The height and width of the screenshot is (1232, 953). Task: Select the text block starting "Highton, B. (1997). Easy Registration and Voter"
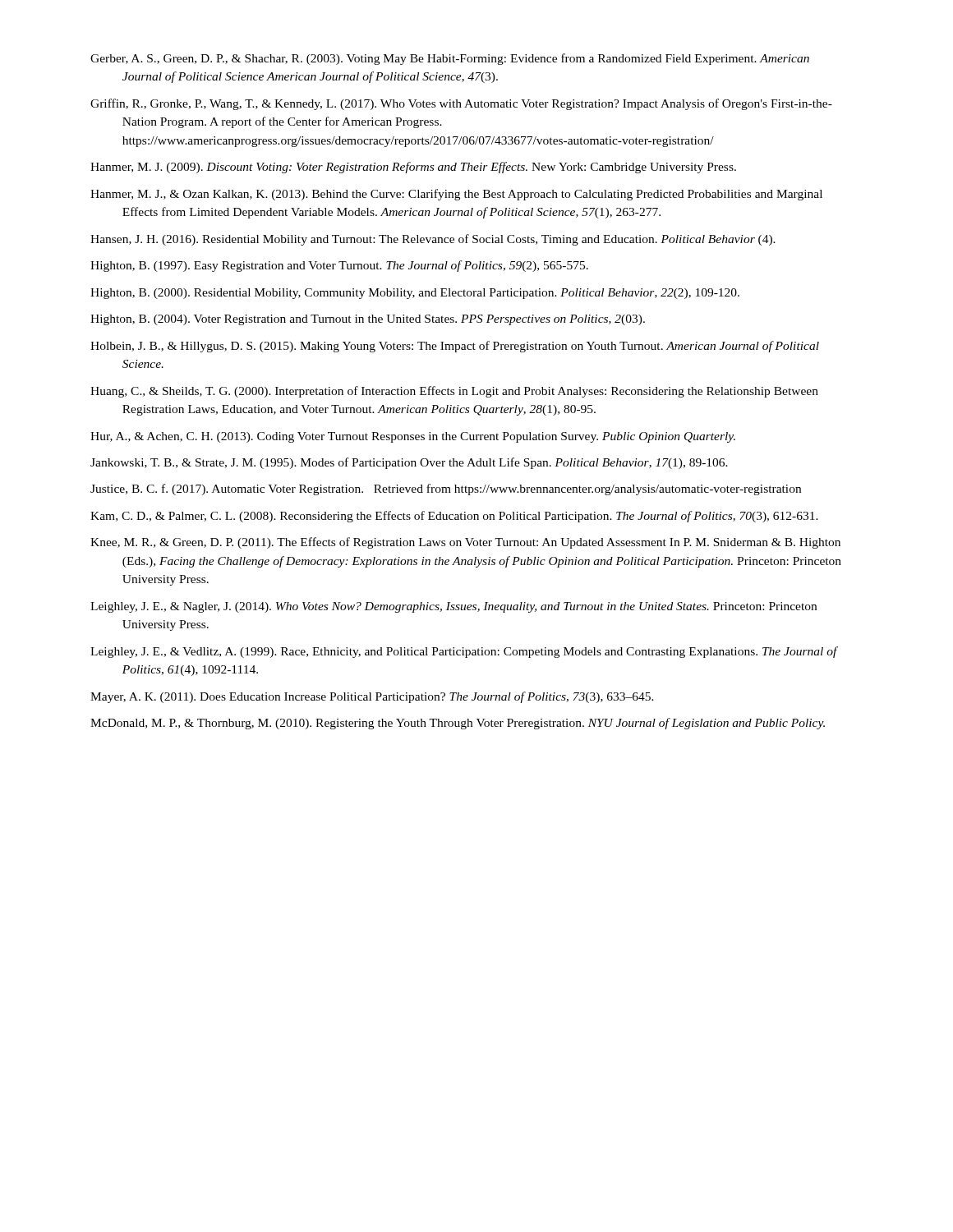(340, 265)
